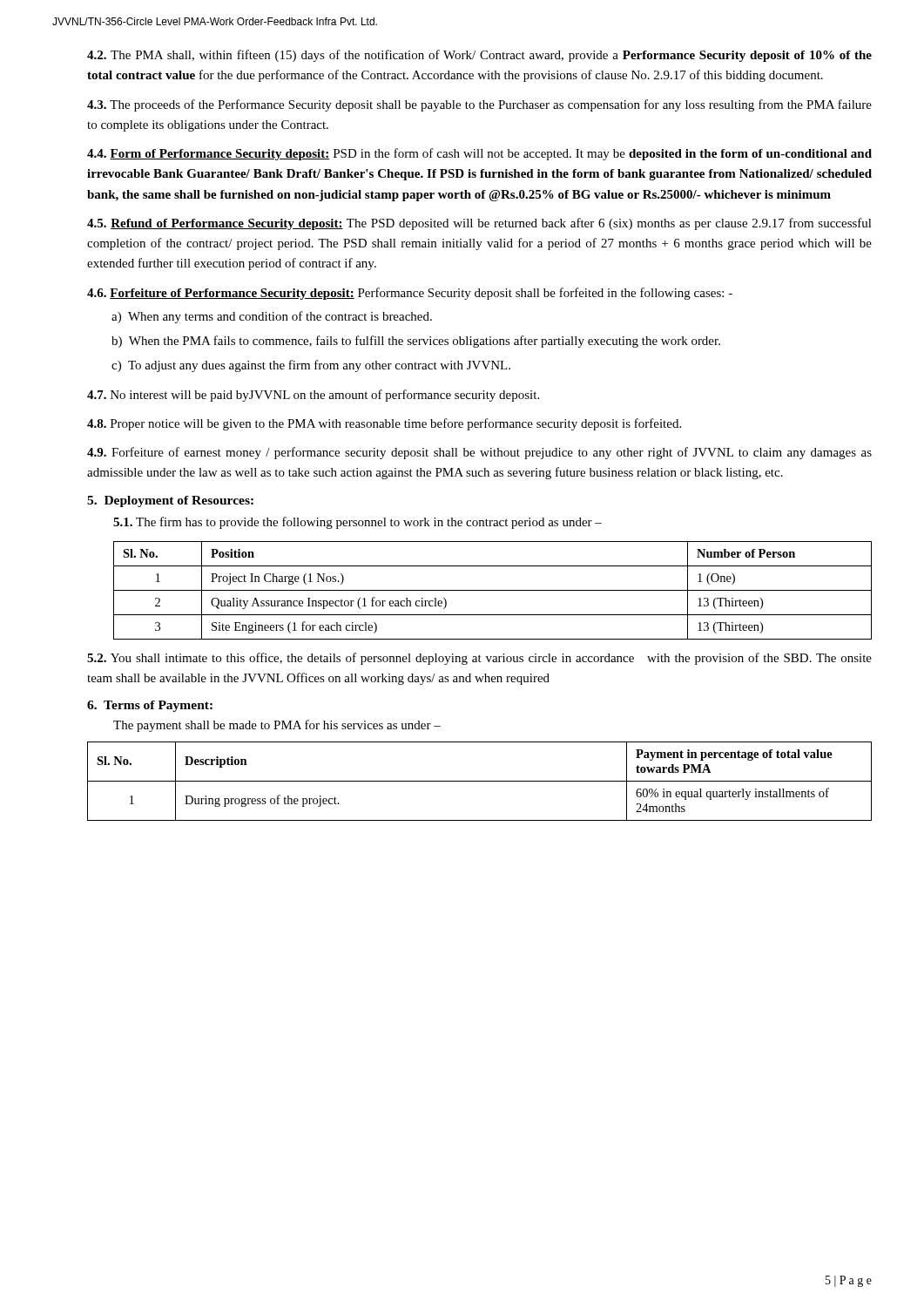Click on the text block with the text "The payment shall"

coord(277,725)
